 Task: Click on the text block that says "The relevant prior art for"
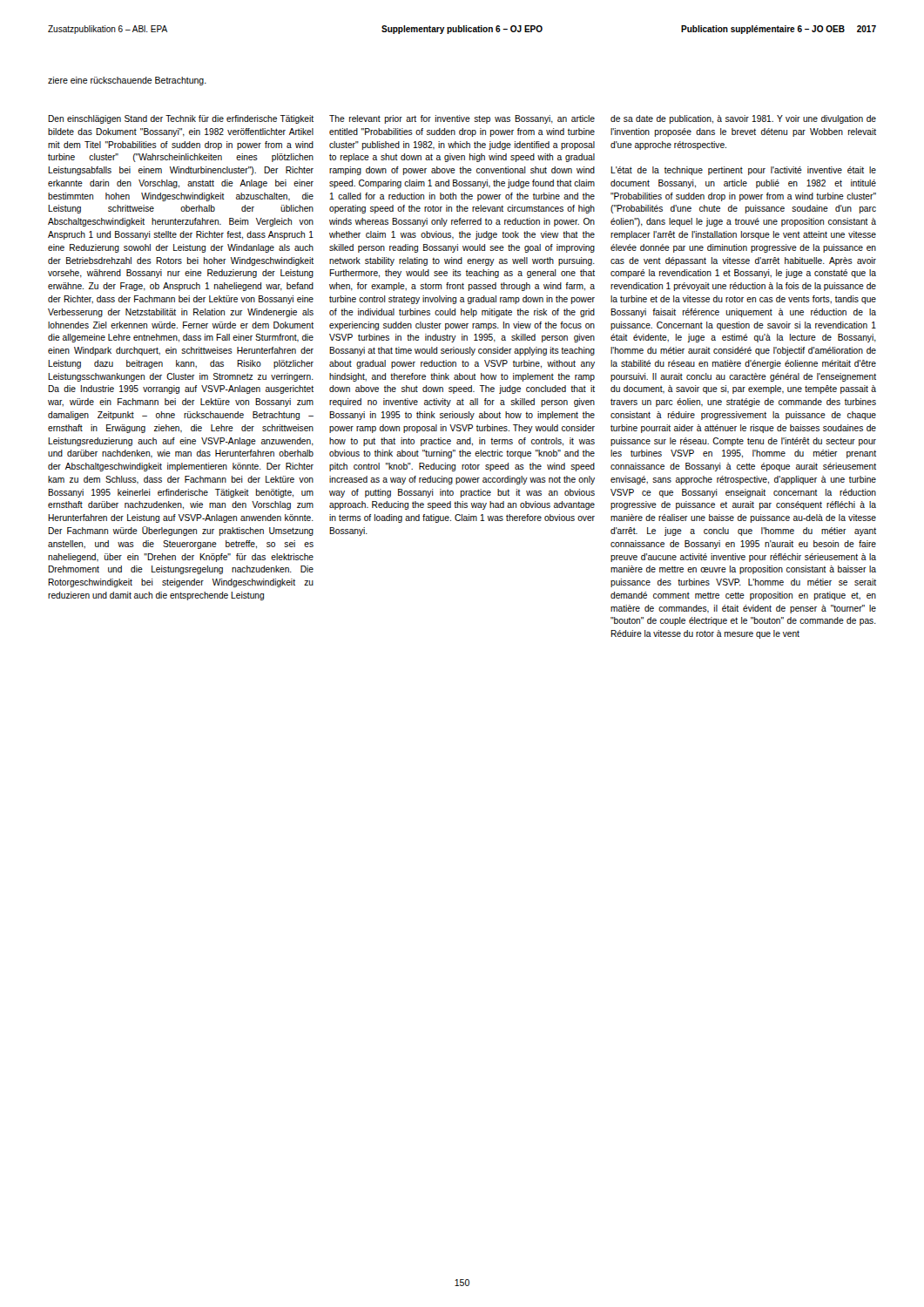coord(462,325)
